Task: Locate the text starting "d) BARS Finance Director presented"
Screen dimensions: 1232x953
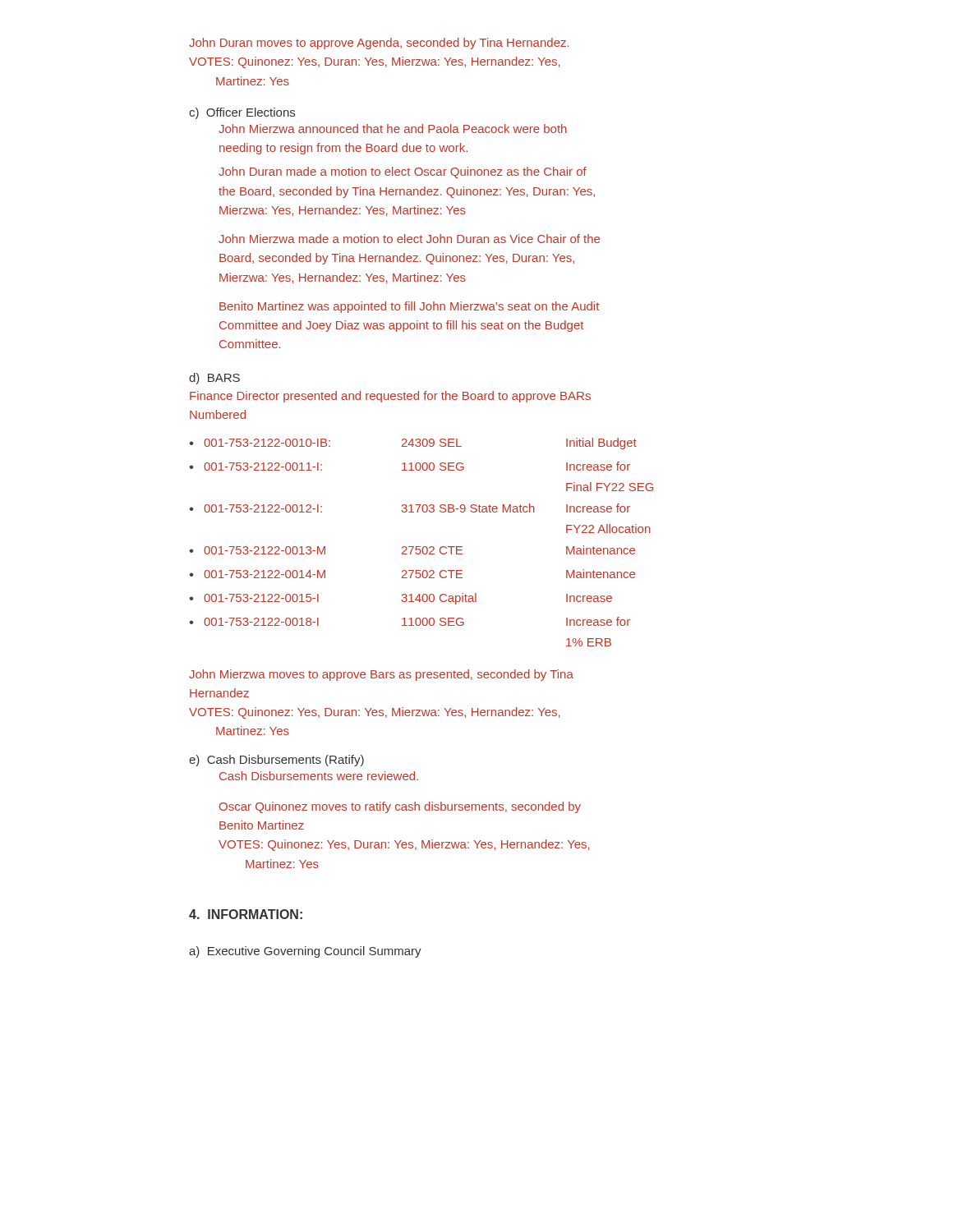Action: (x=538, y=397)
